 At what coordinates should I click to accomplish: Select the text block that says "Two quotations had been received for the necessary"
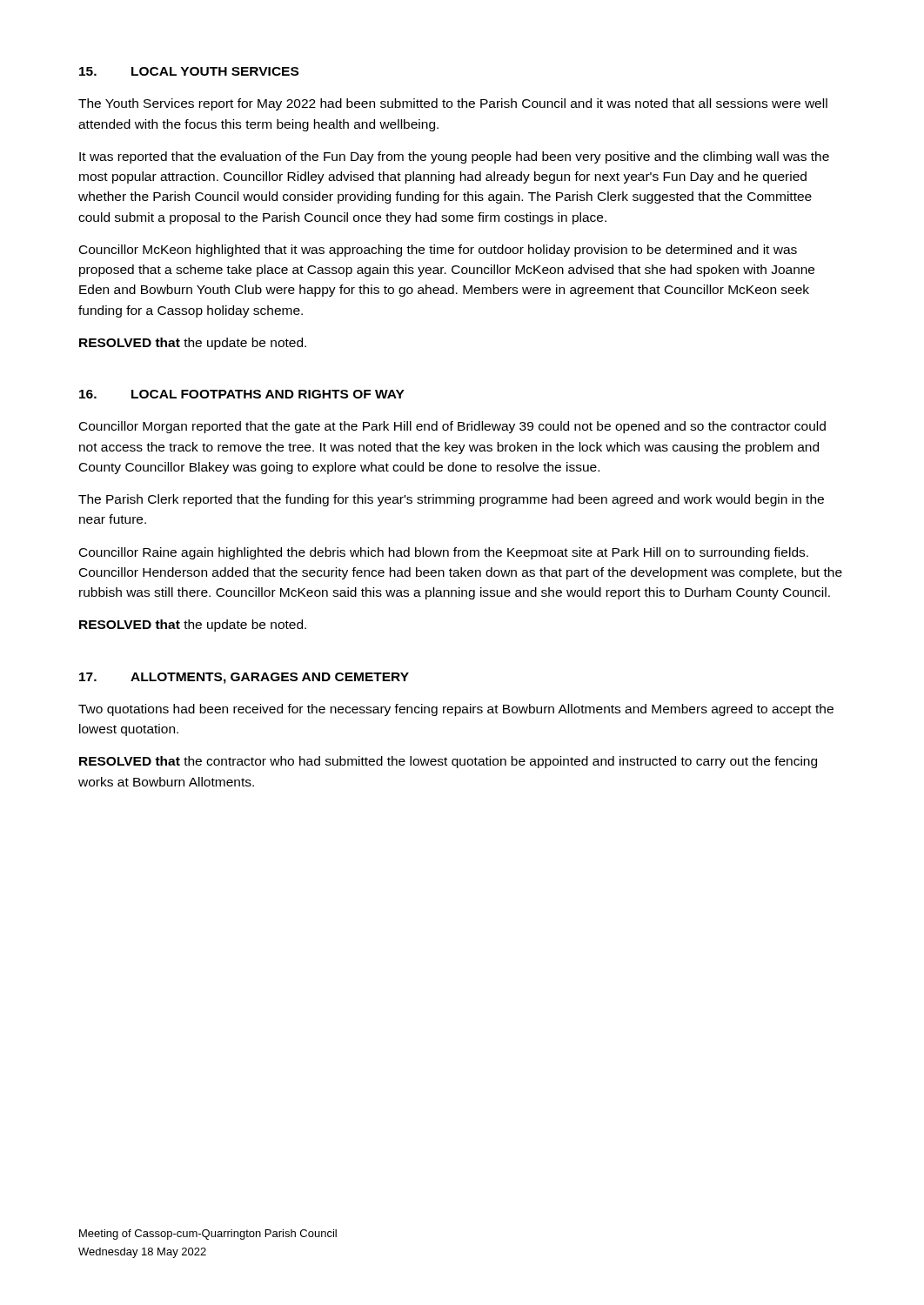coord(462,719)
